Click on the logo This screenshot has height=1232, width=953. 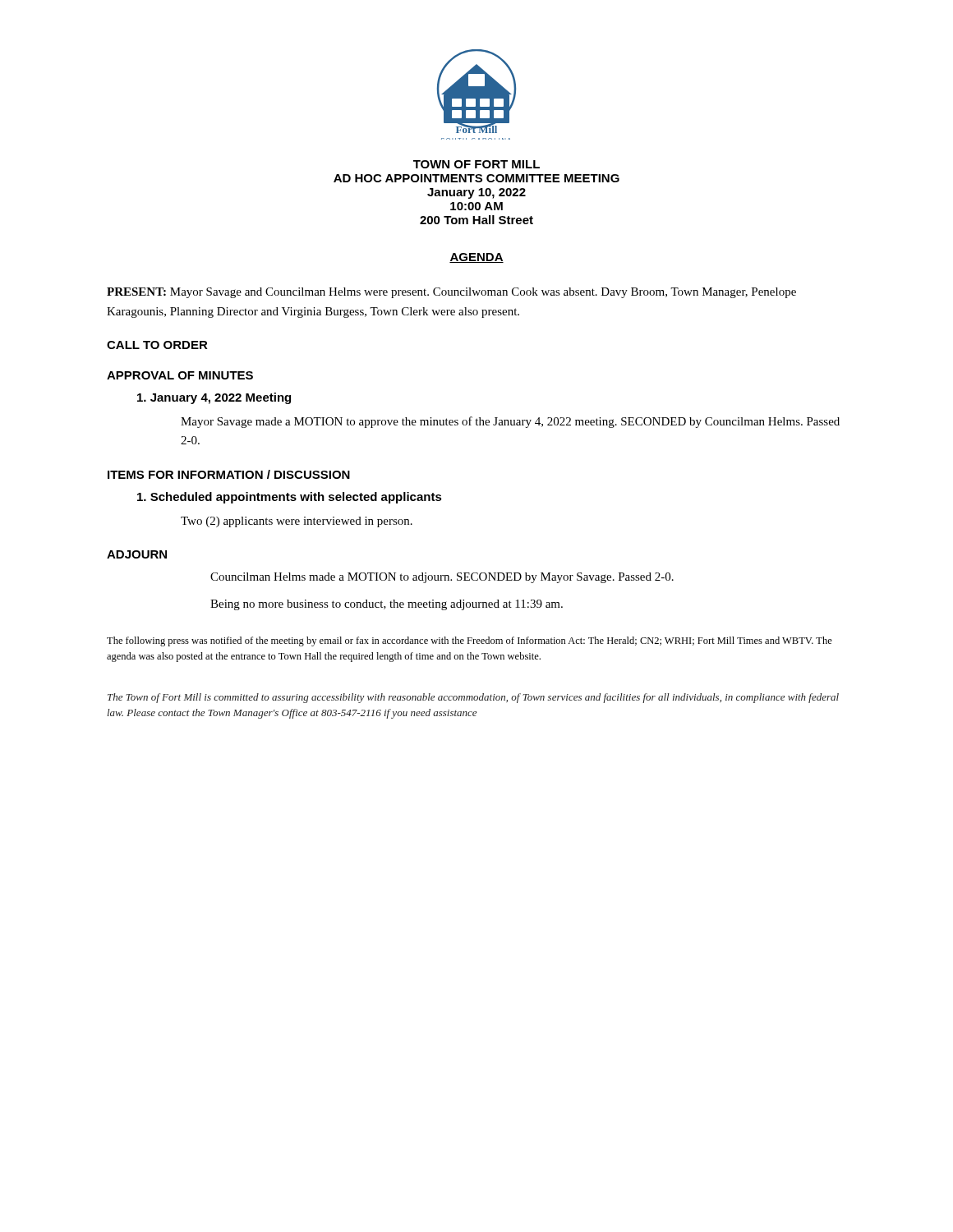click(476, 96)
